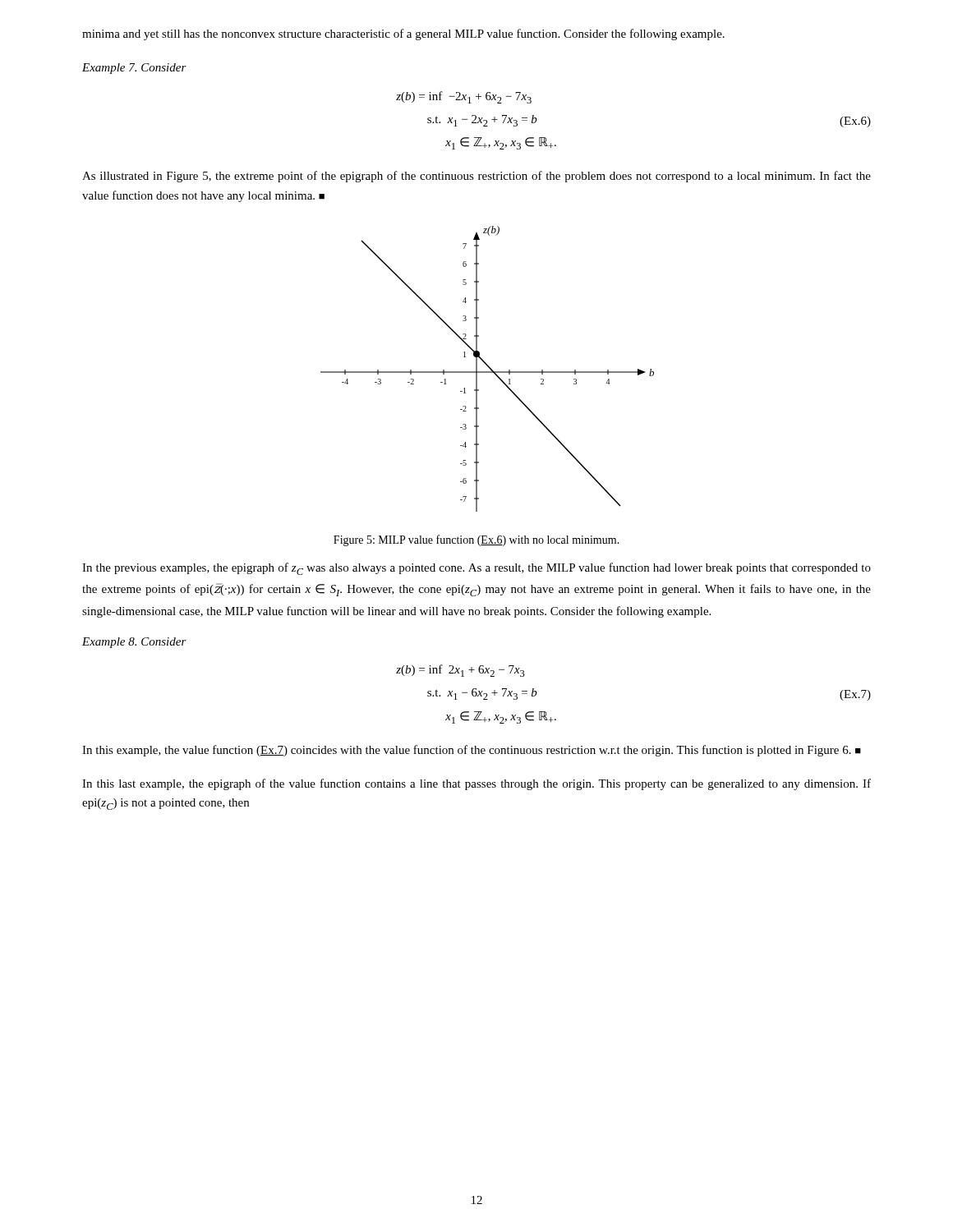Navigate to the region starting "z(b) = inf 2x1 + 6x2"
953x1232 pixels.
460,671
